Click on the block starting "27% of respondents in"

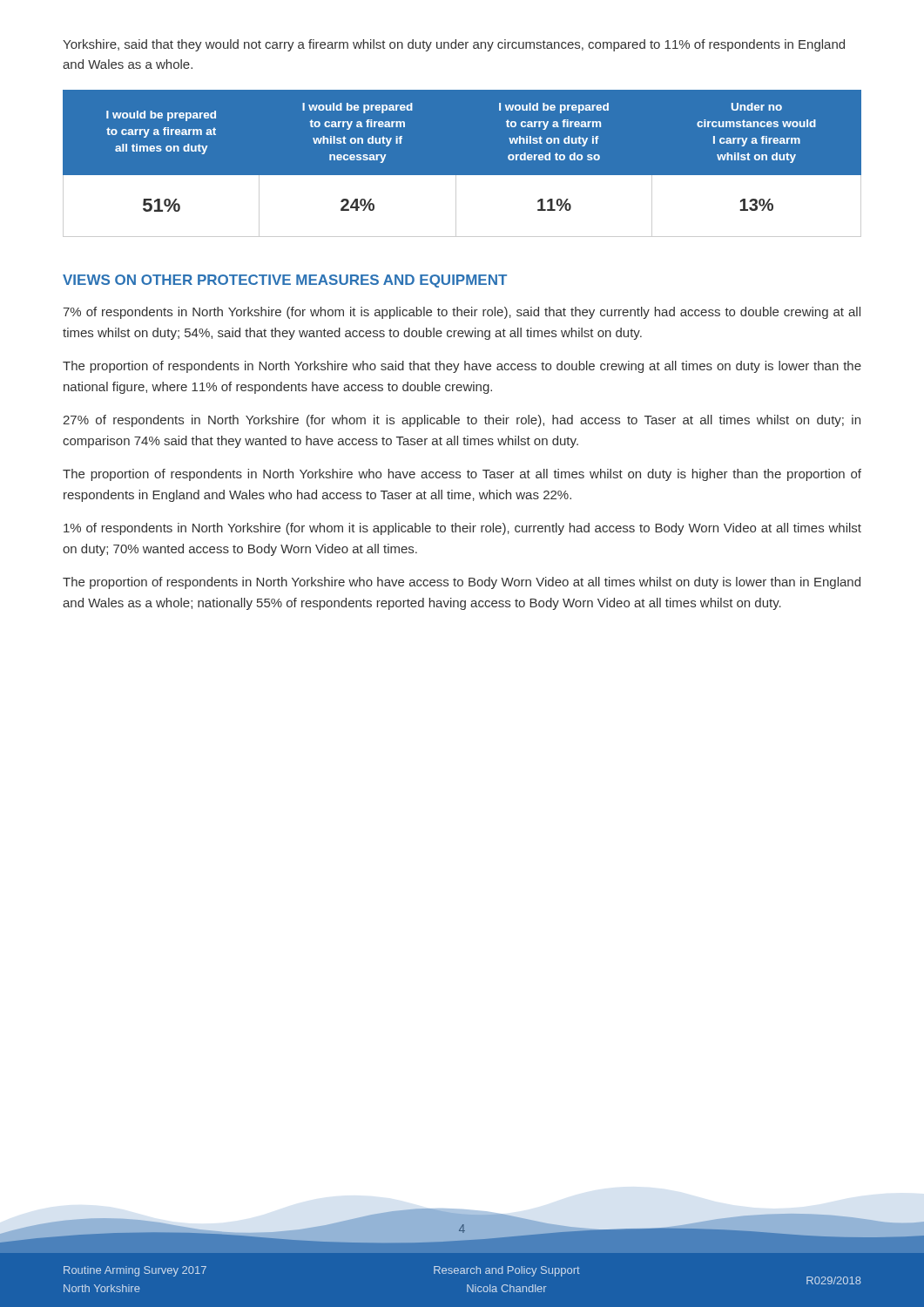coord(462,430)
